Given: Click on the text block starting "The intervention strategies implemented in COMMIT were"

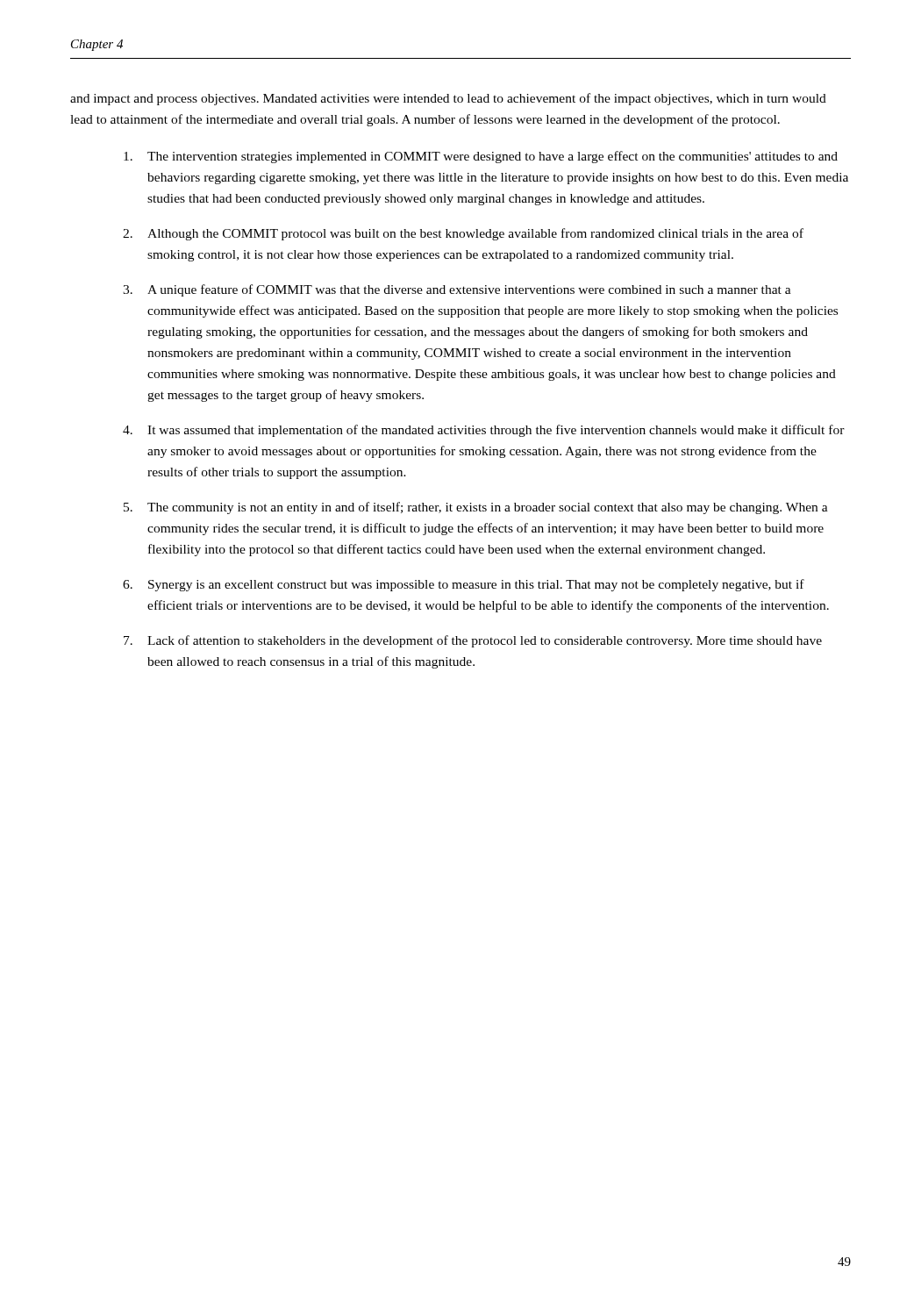Looking at the screenshot, I should (487, 177).
